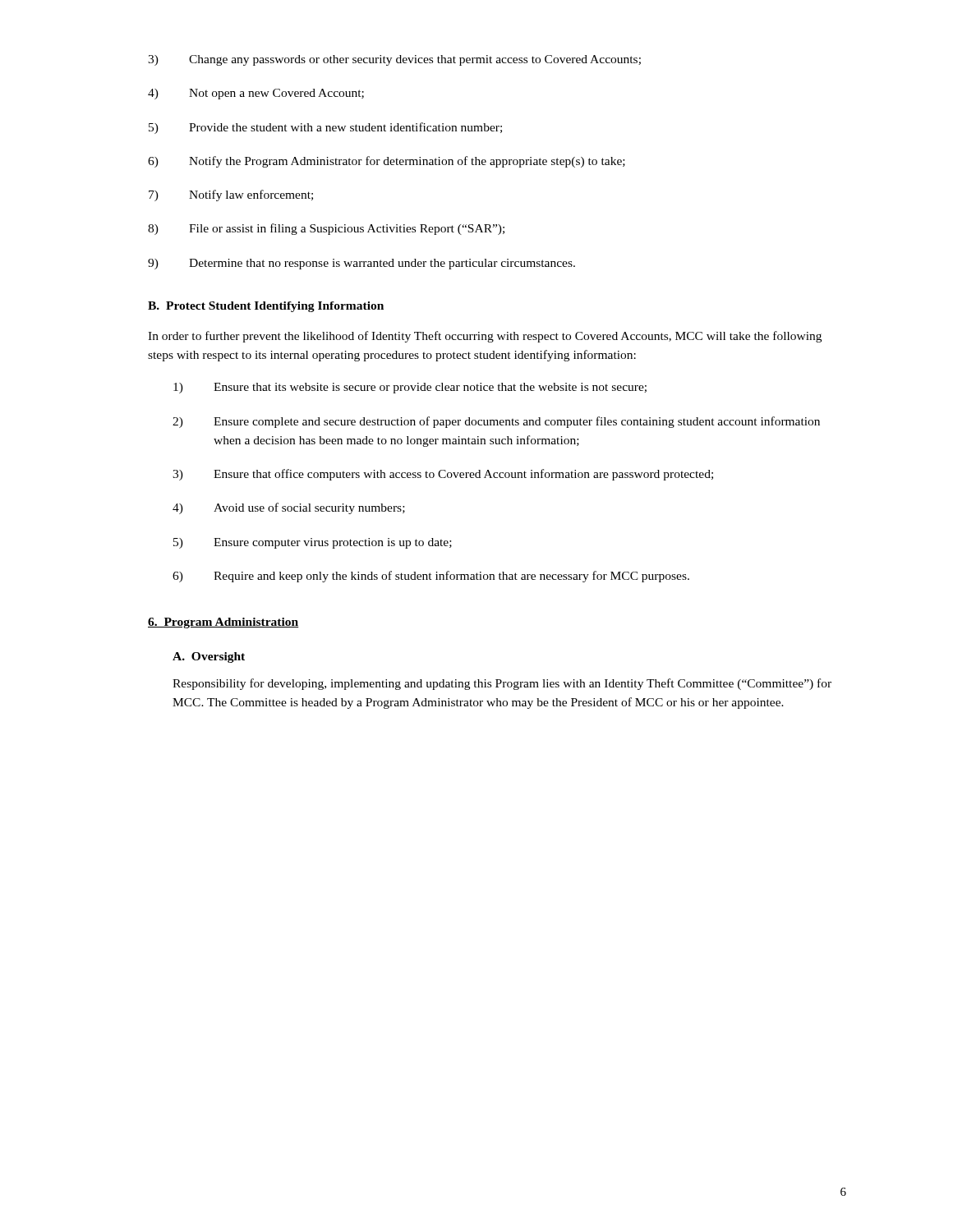
Task: Point to the block starting "In order to further"
Action: 485,345
